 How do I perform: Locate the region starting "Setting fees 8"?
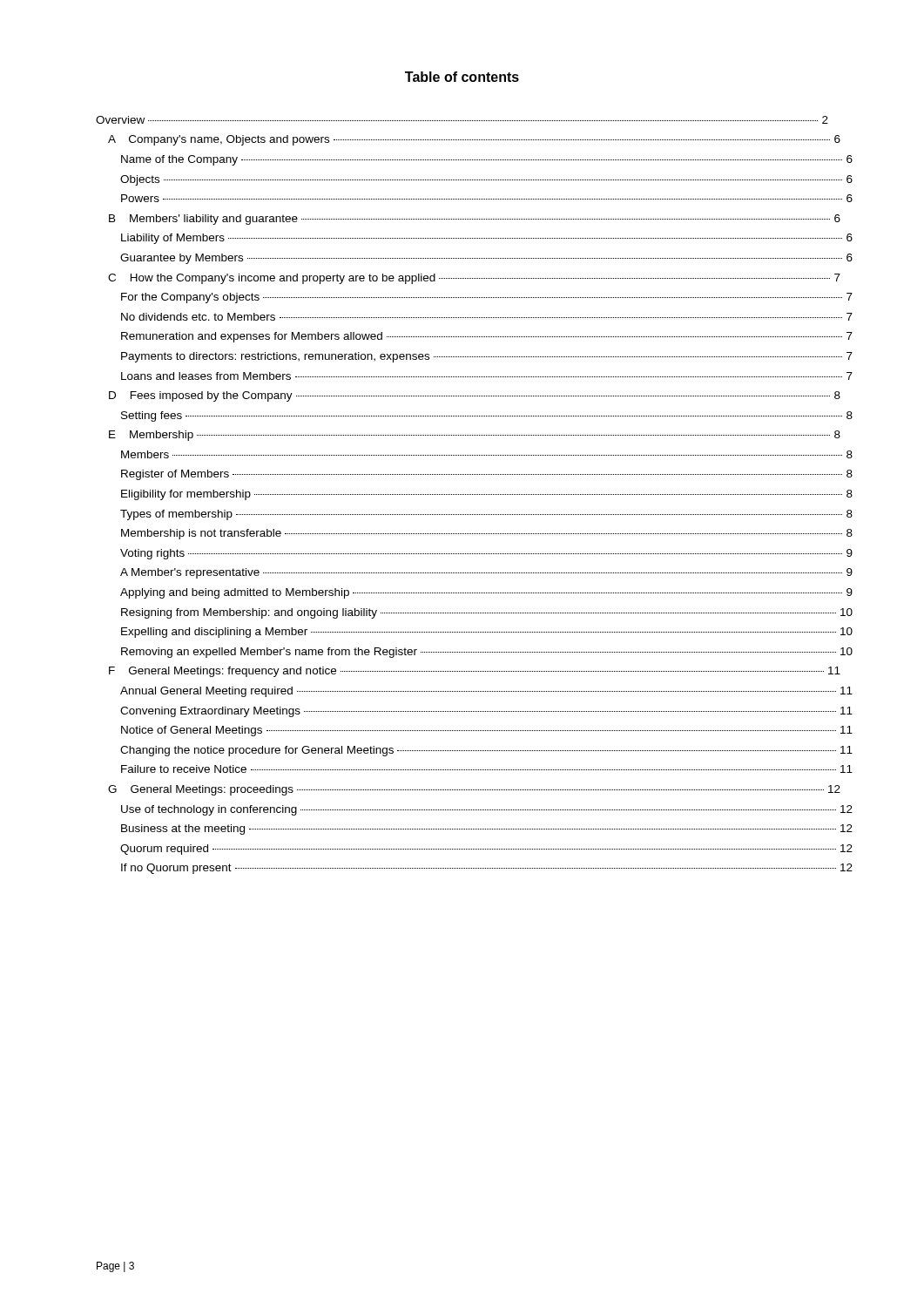486,415
